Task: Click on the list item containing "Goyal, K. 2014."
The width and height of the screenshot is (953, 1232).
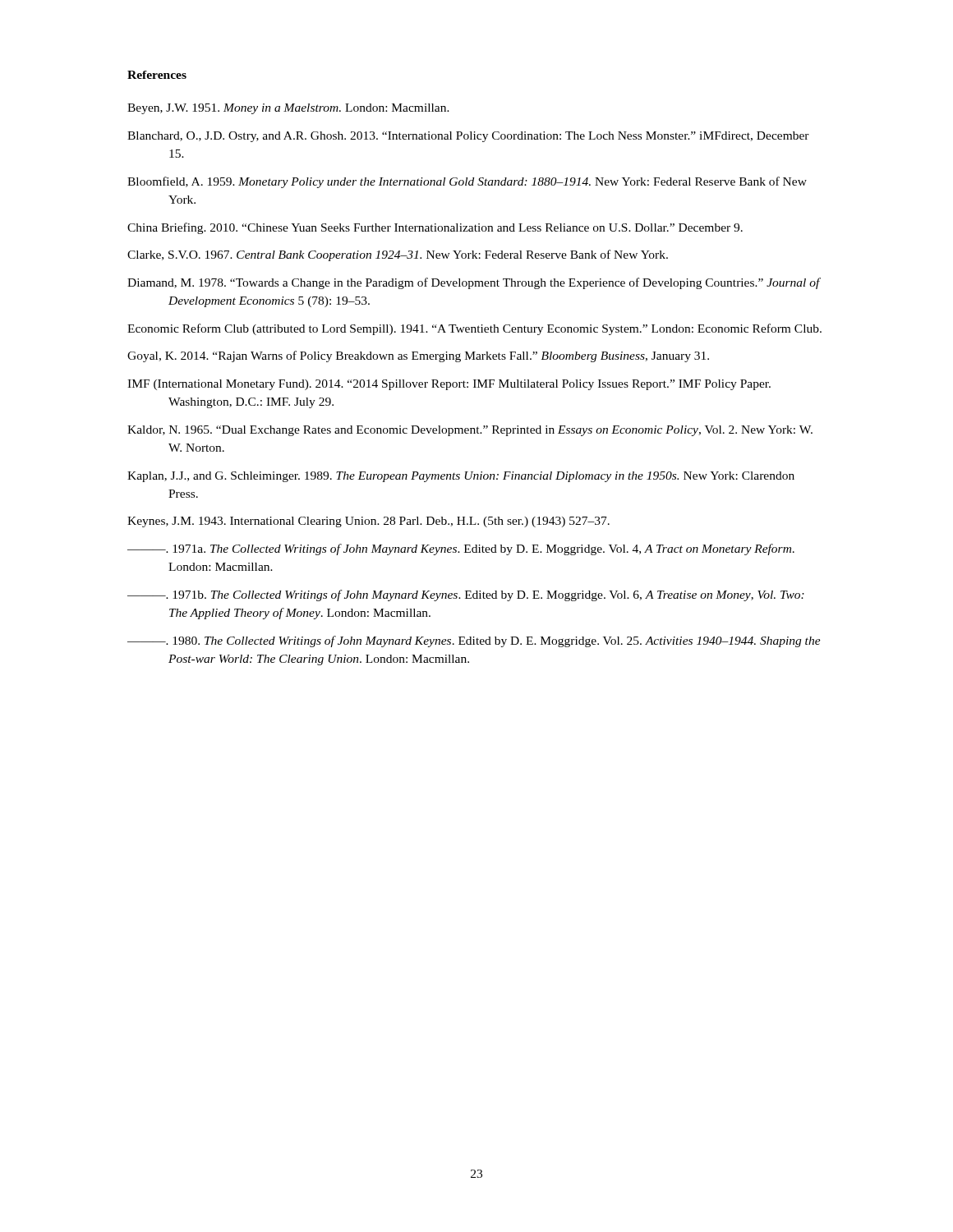Action: click(419, 355)
